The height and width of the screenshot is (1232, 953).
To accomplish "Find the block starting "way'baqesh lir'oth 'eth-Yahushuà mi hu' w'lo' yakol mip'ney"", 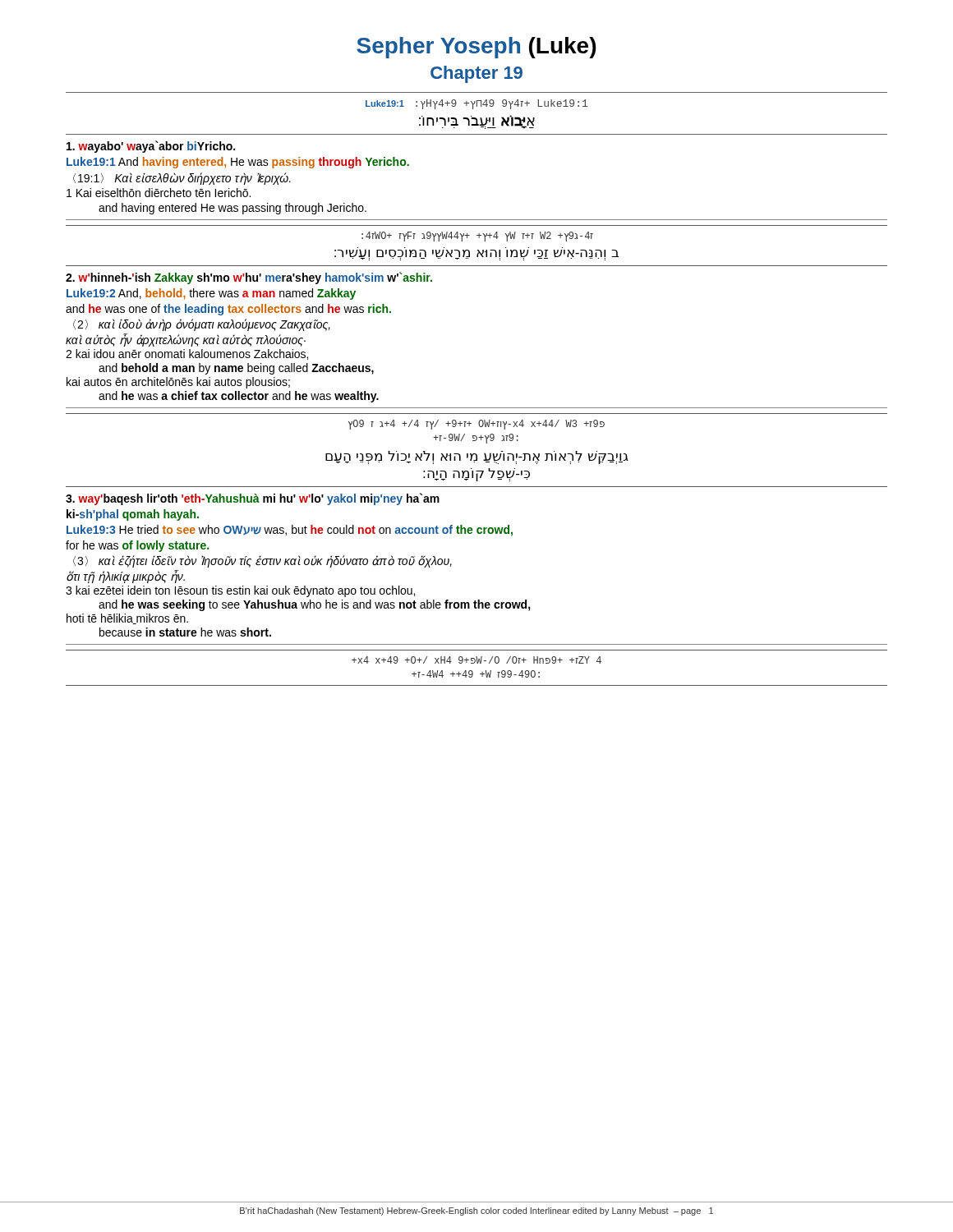I will tap(253, 499).
